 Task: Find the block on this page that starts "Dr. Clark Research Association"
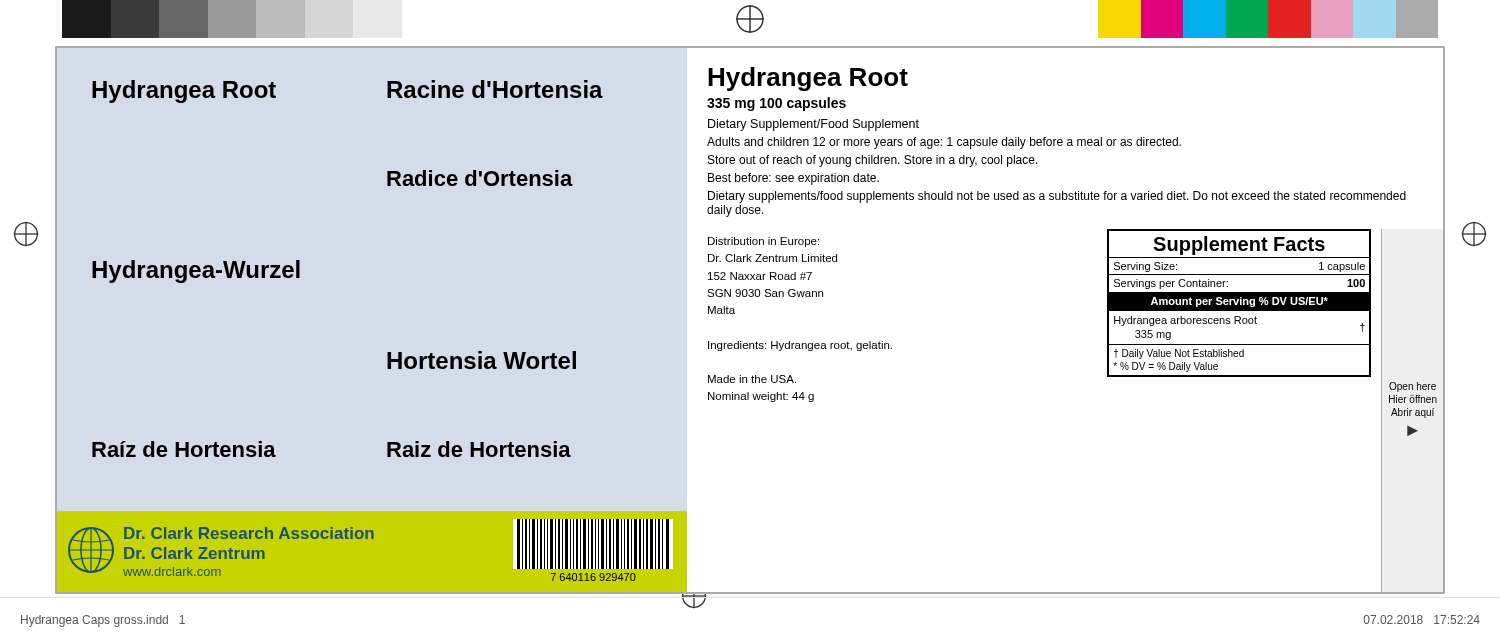[x=249, y=552]
